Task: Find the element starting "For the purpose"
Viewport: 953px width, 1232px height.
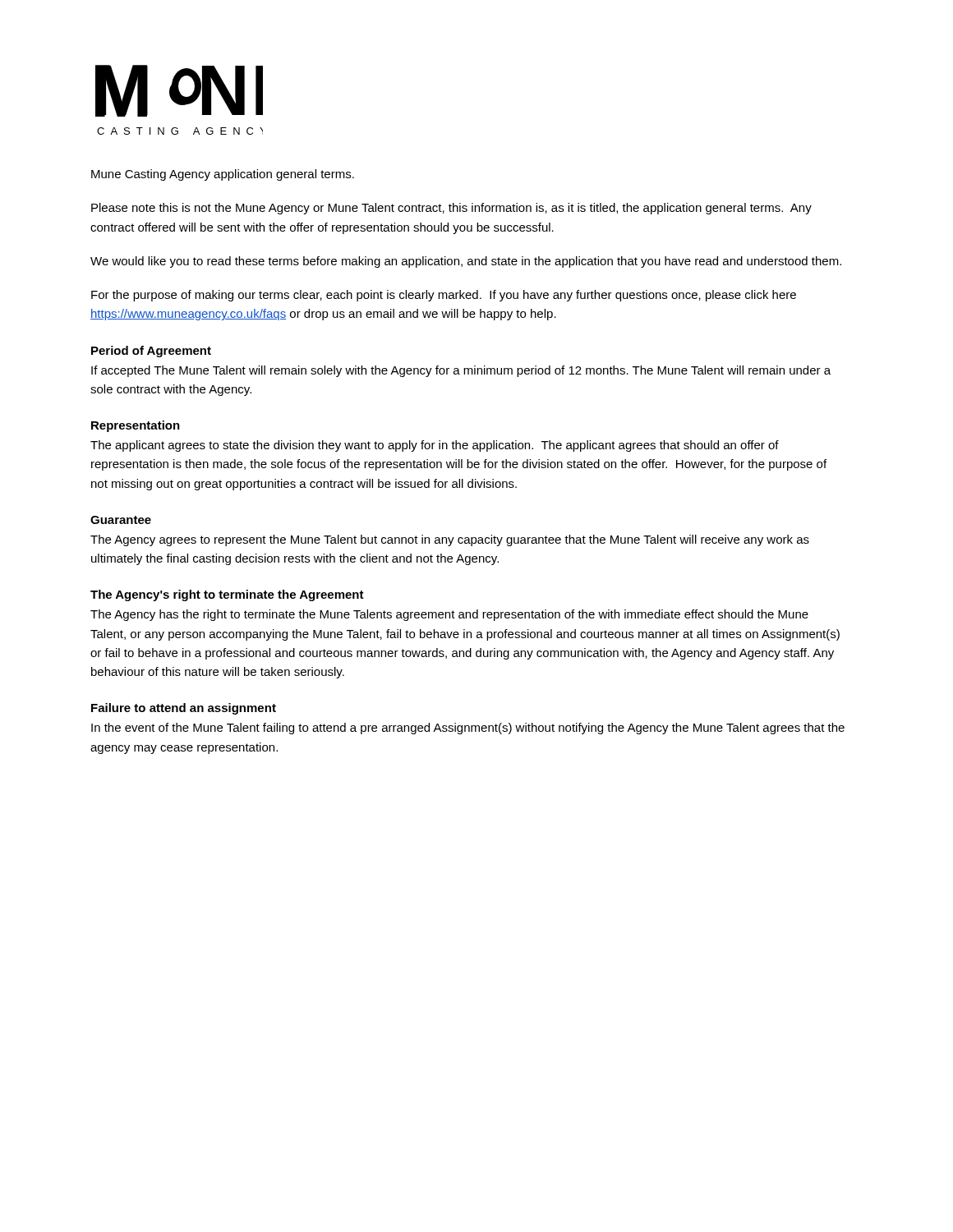Action: click(x=443, y=304)
